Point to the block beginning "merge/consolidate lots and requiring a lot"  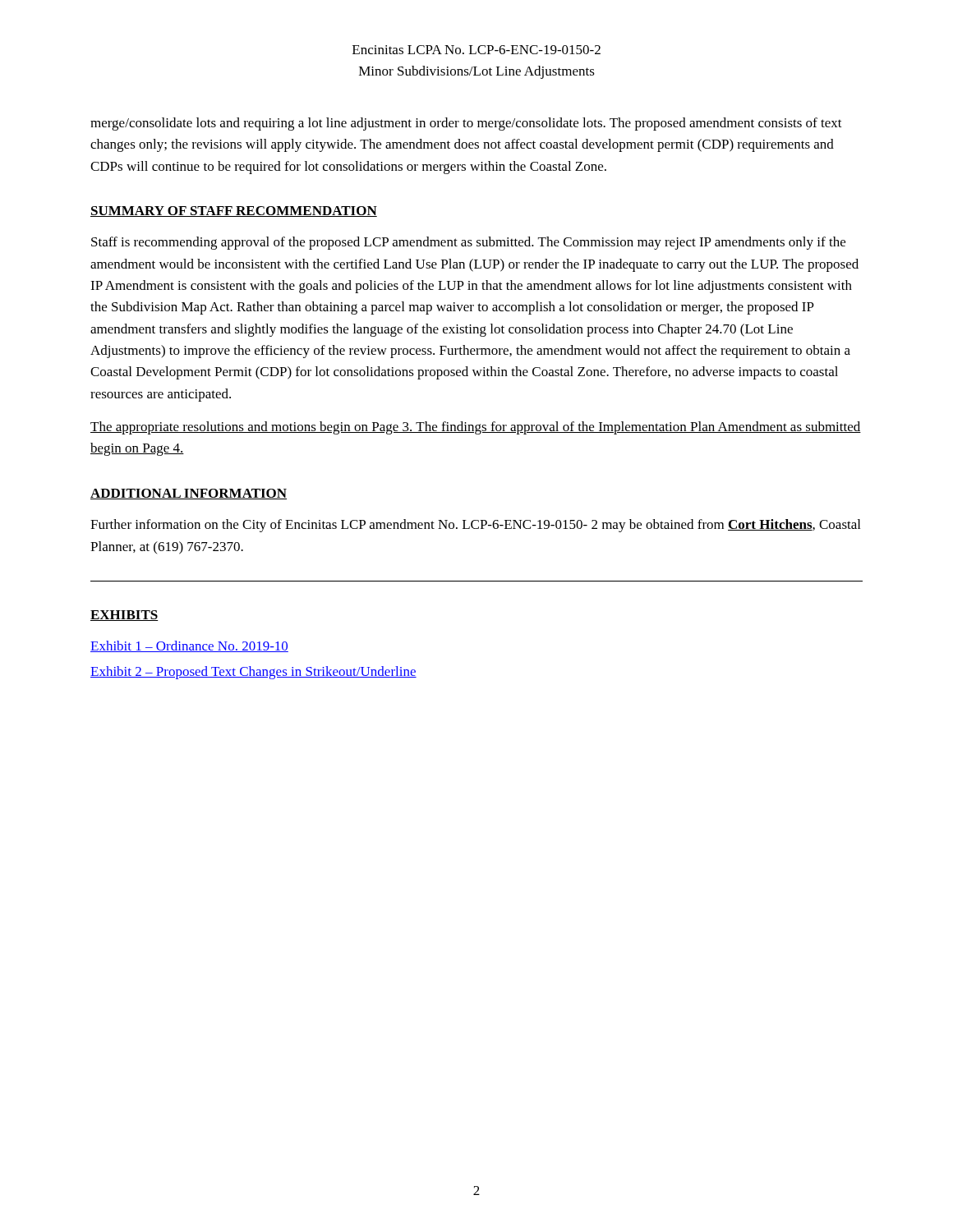click(x=466, y=144)
